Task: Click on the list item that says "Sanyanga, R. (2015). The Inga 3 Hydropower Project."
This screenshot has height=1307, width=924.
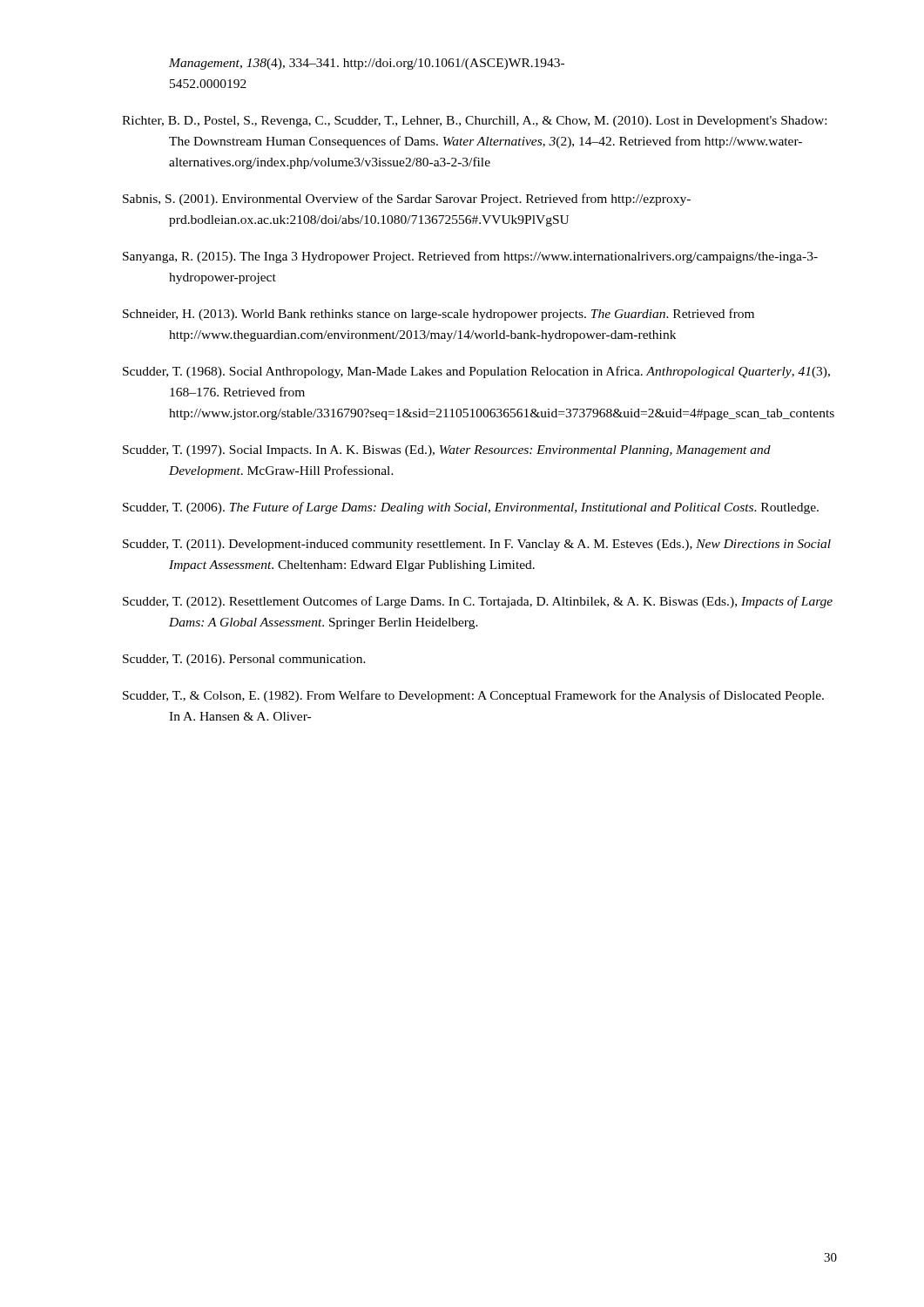Action: pos(470,266)
